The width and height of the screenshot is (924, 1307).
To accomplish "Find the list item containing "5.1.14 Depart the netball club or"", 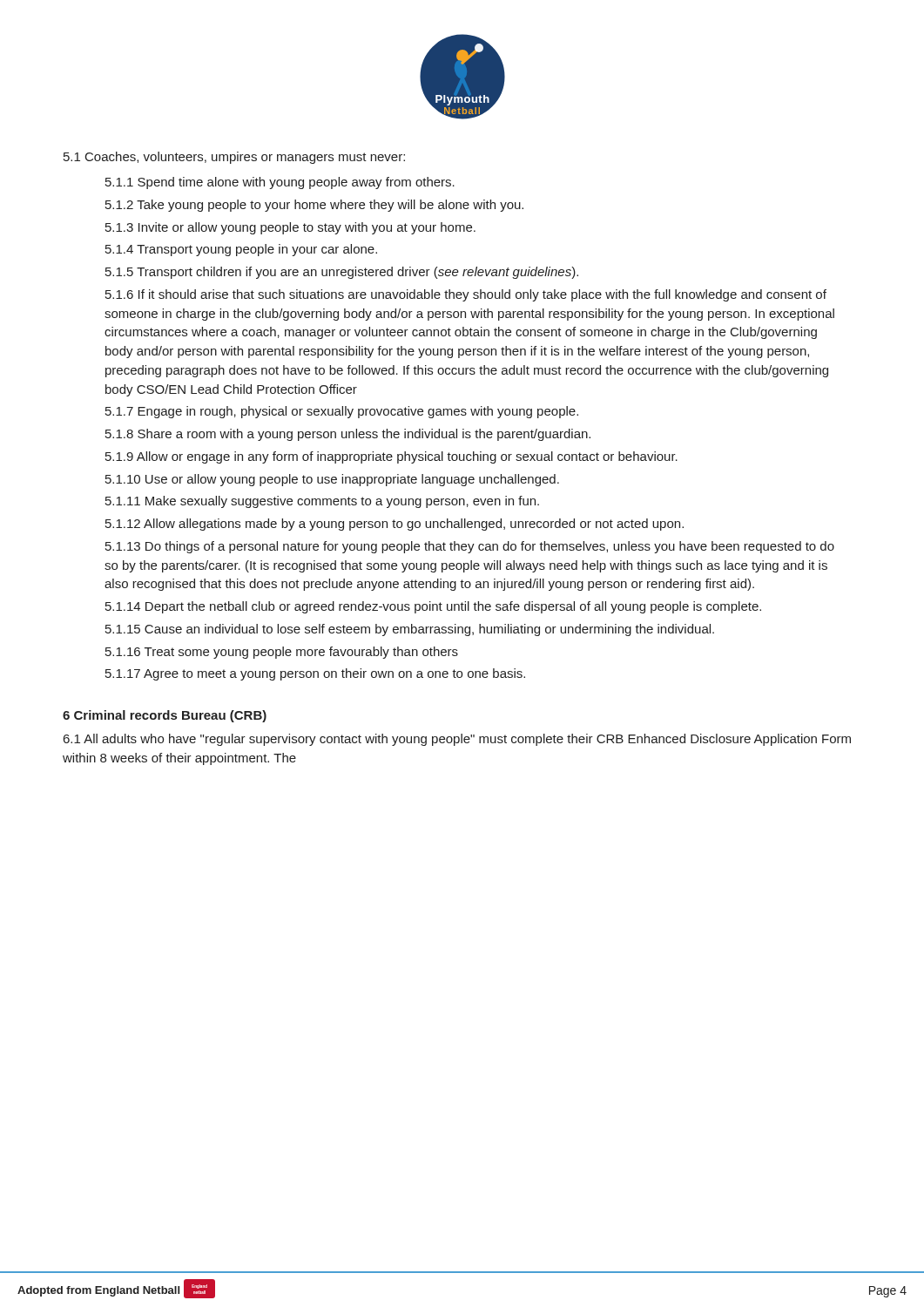I will click(433, 606).
